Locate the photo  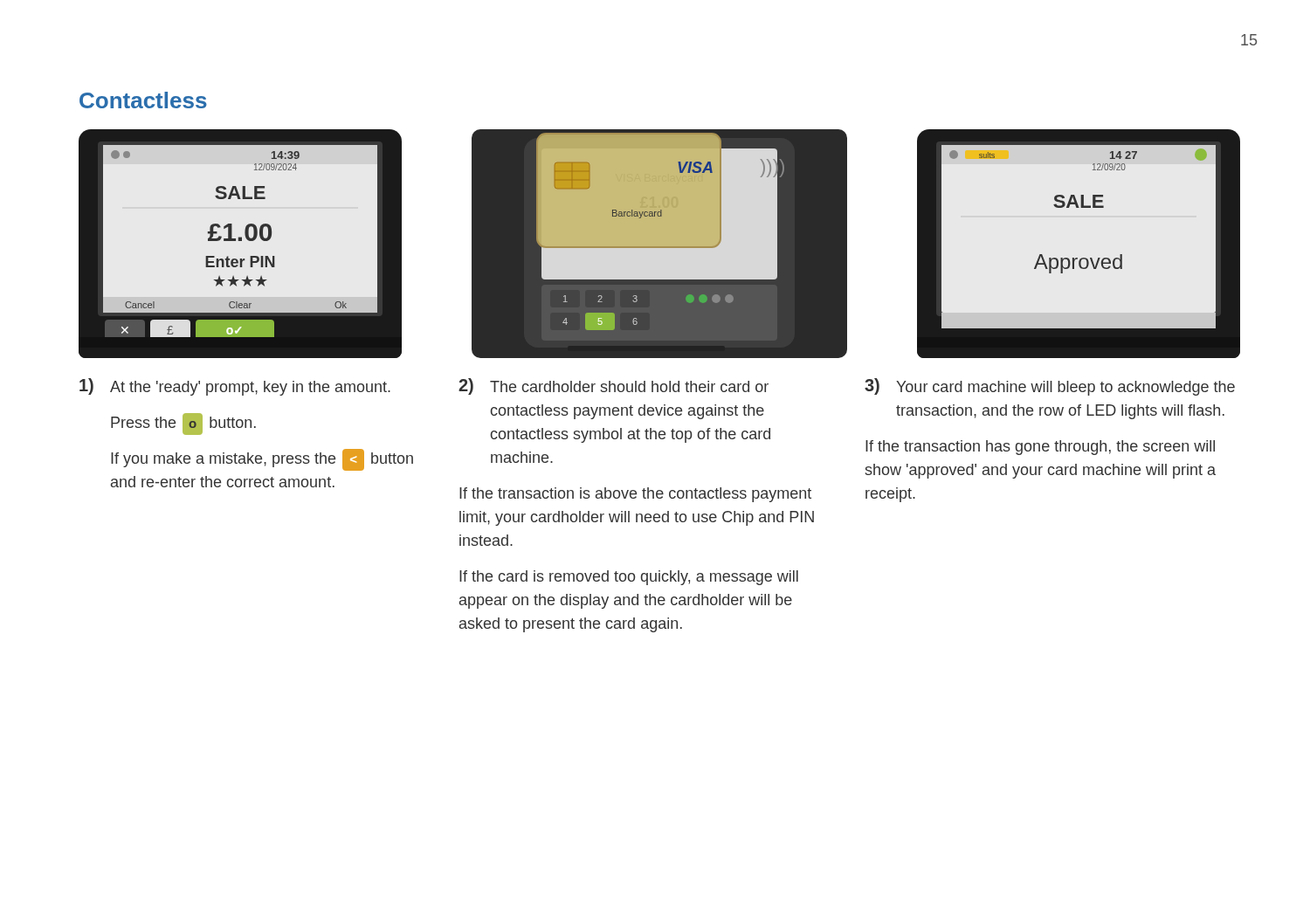pos(659,244)
